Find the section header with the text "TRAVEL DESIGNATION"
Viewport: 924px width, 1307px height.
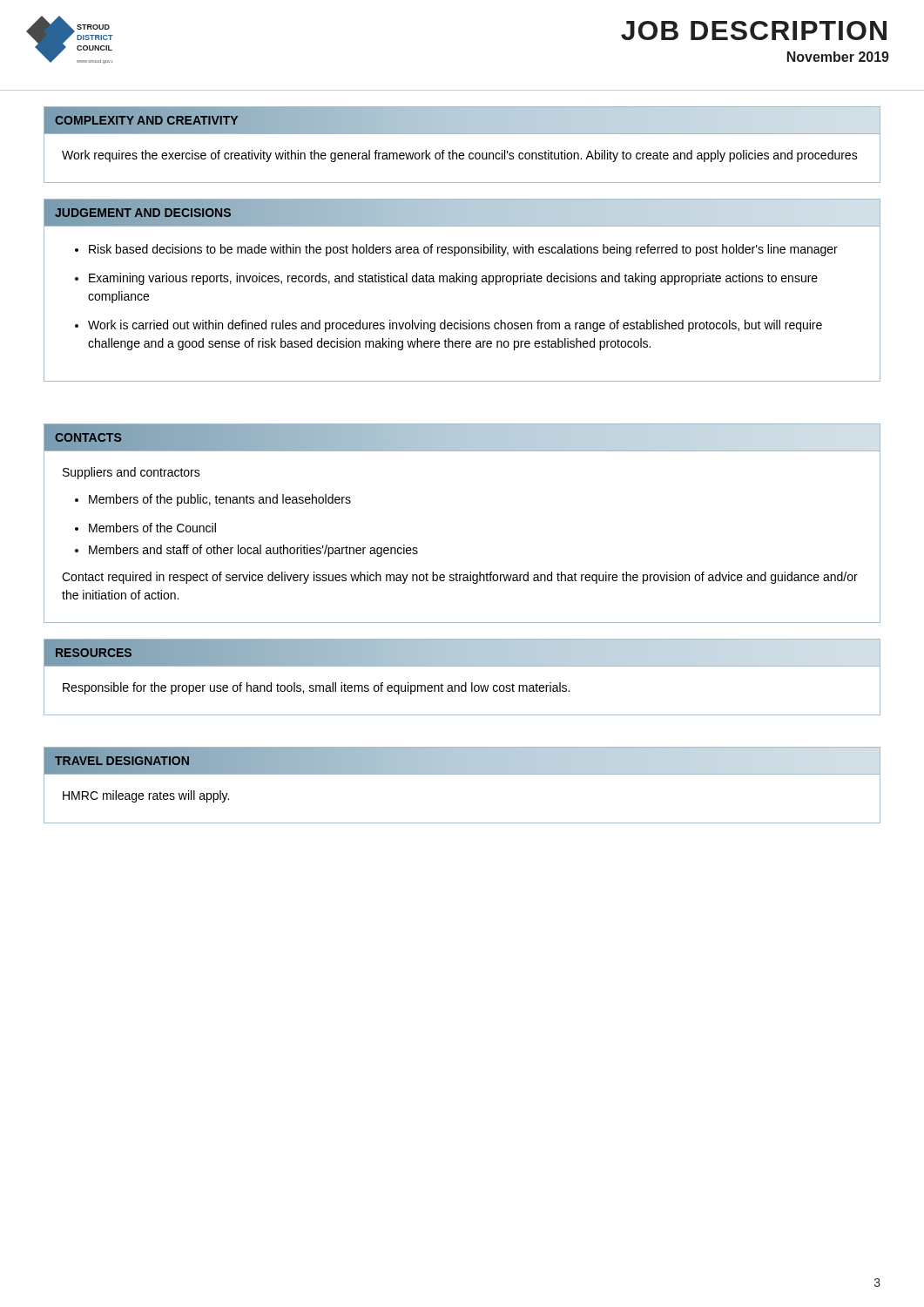[x=122, y=761]
